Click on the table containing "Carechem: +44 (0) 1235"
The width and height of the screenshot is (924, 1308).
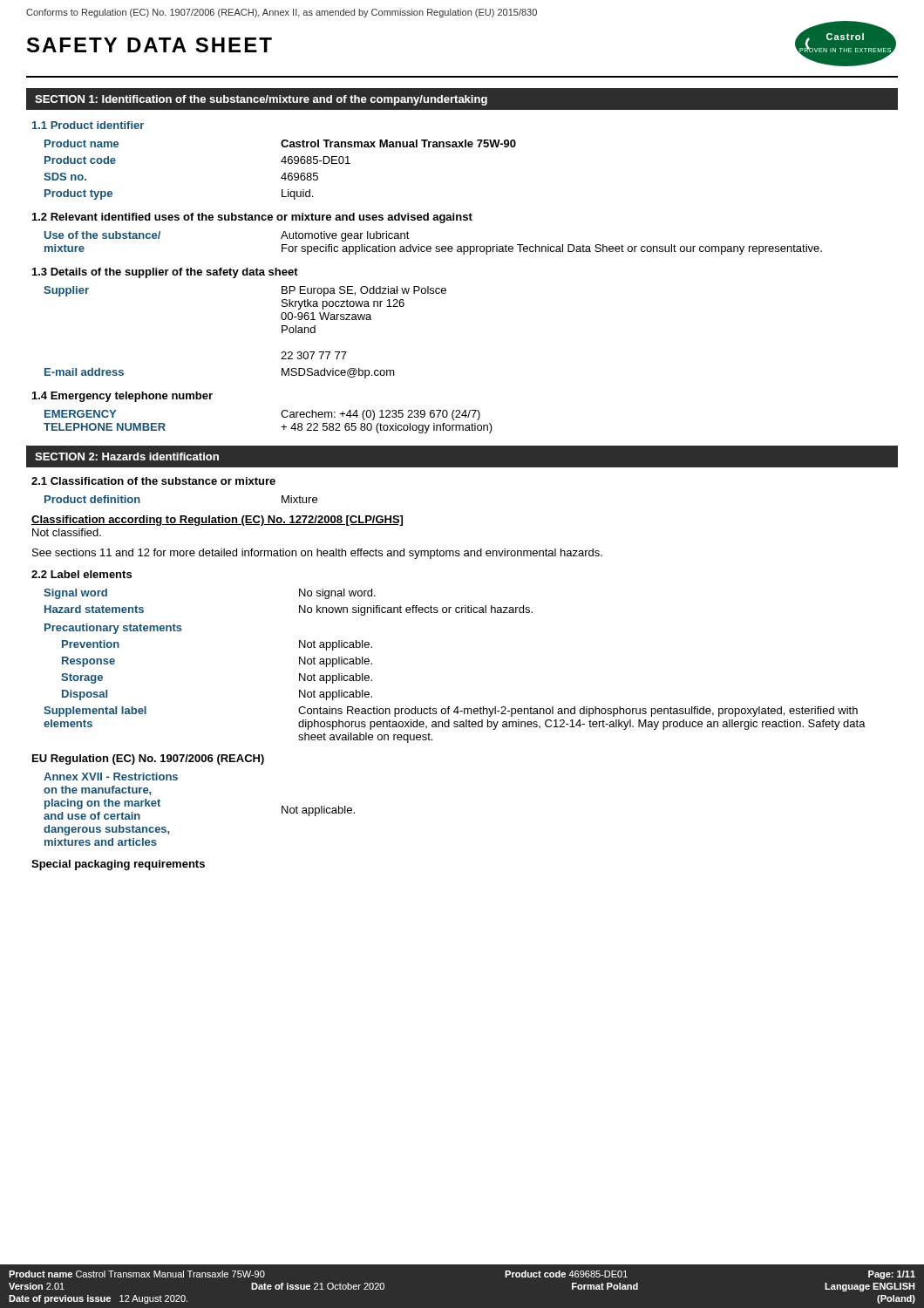(462, 420)
